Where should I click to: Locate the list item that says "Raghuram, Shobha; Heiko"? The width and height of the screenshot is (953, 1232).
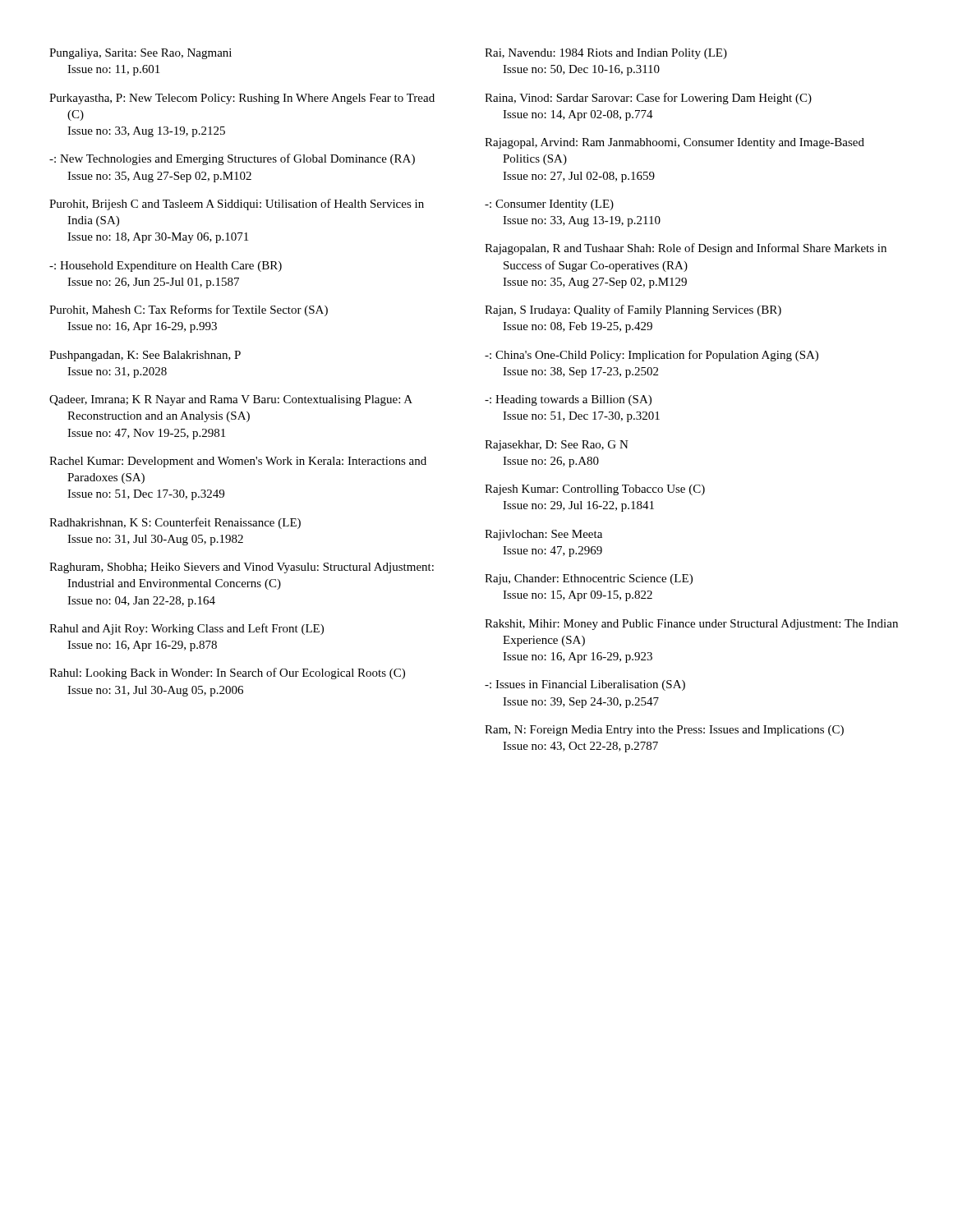[x=248, y=583]
